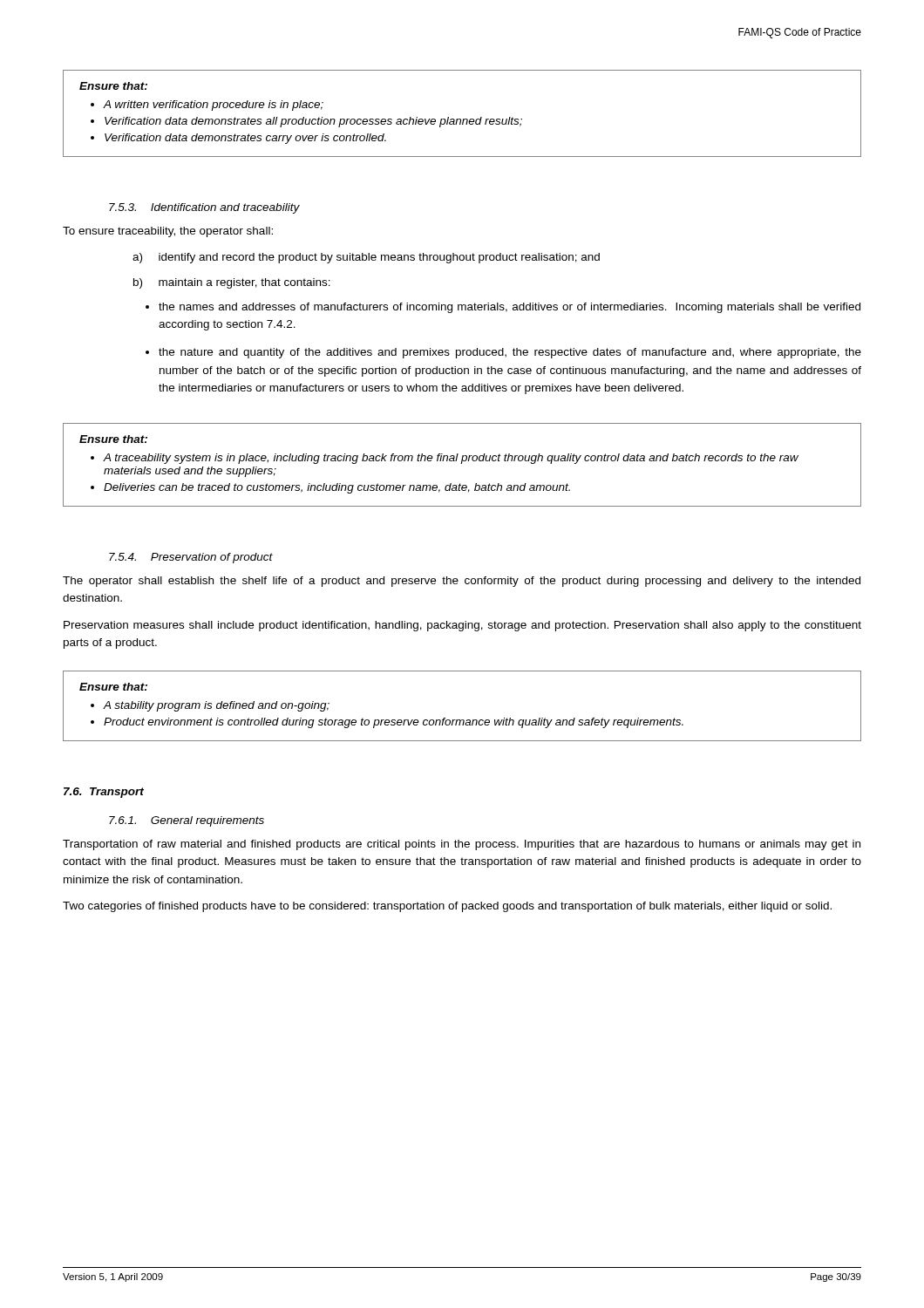
Task: Where is the passage that starts "Transportation of raw material and finished products are"?
Action: point(462,861)
